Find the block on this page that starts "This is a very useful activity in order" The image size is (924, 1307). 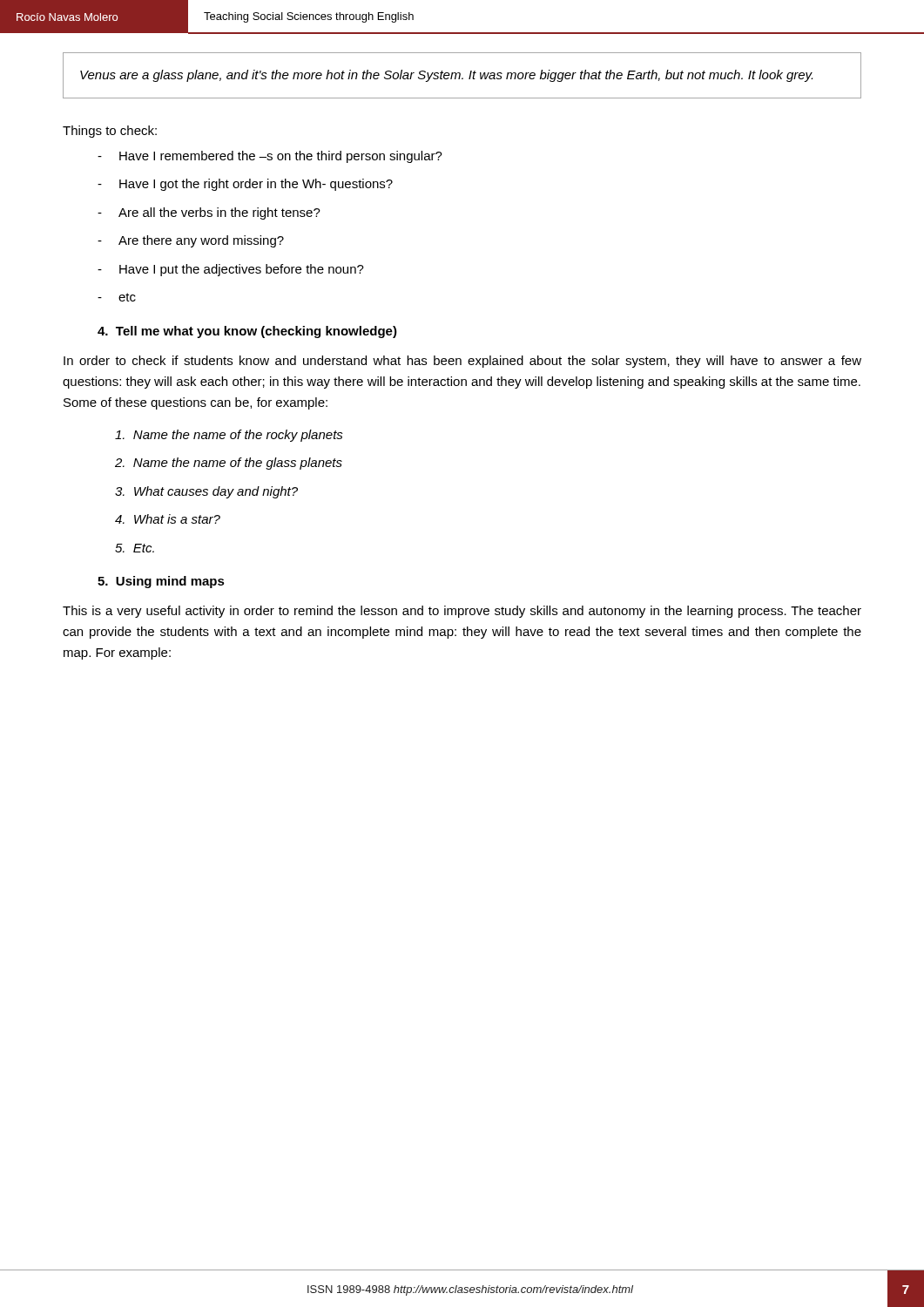(x=462, y=631)
